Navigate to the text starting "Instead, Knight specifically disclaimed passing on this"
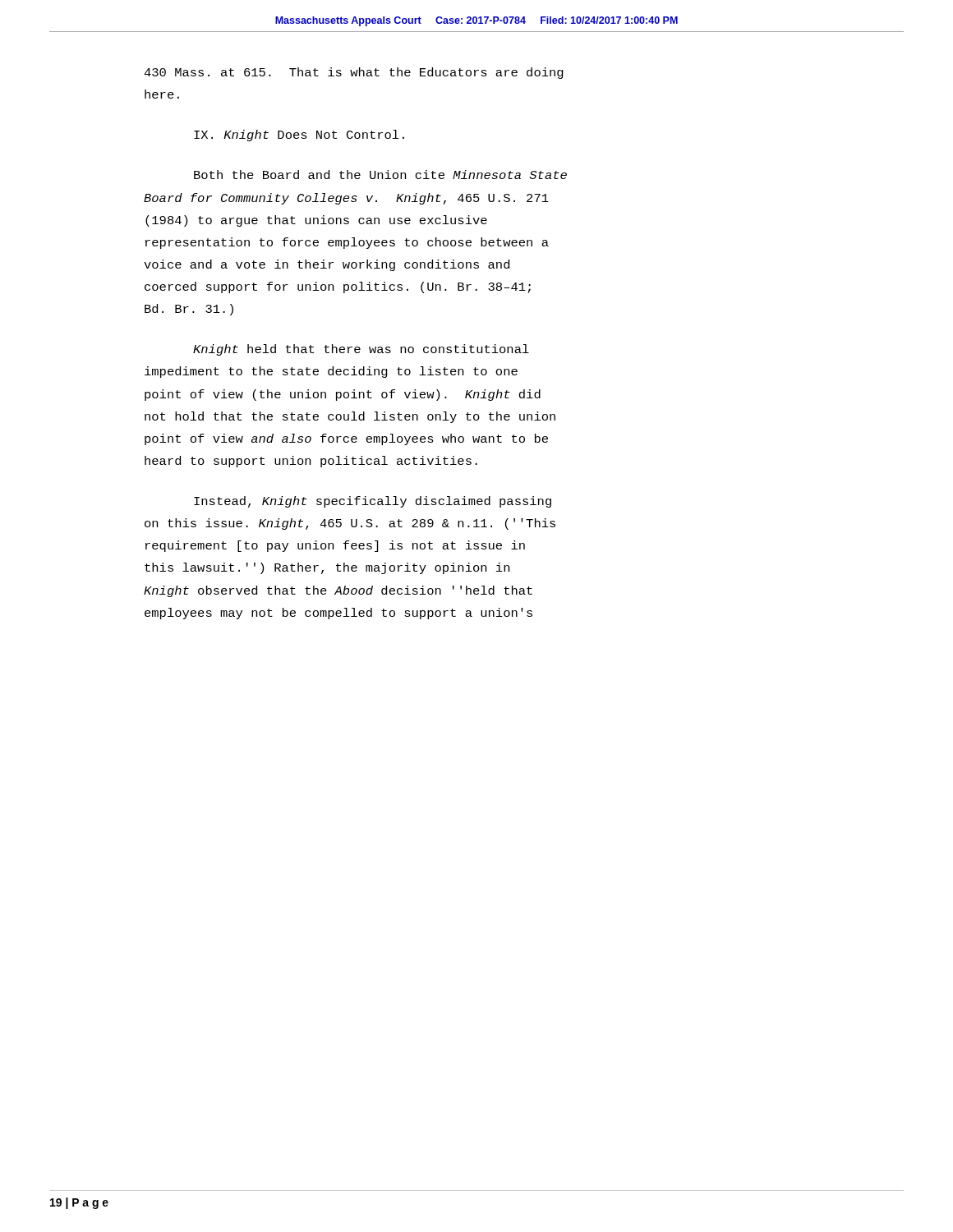The image size is (953, 1232). [x=350, y=558]
